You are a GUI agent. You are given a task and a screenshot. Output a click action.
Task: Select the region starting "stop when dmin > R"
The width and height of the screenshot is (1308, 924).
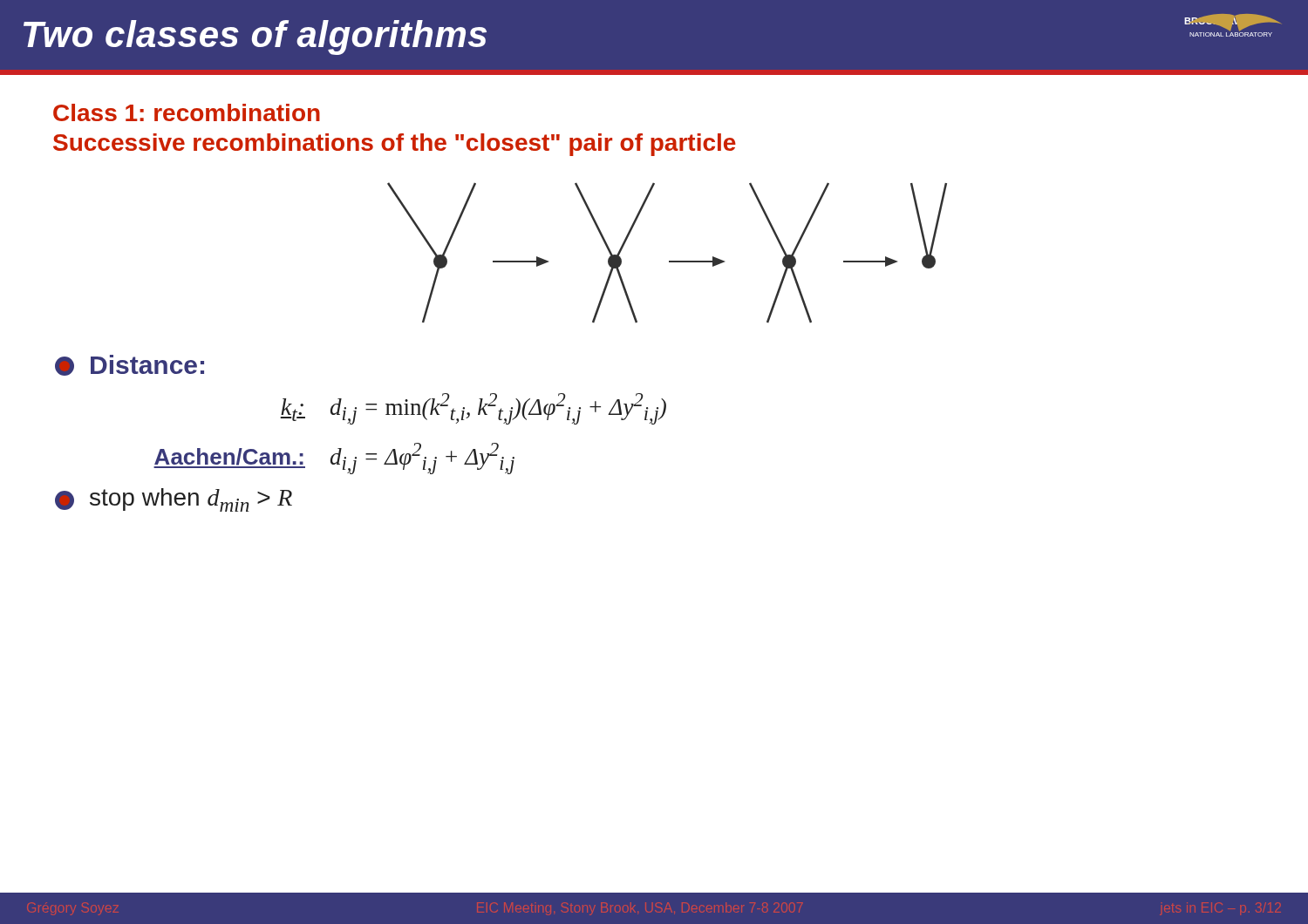(191, 500)
